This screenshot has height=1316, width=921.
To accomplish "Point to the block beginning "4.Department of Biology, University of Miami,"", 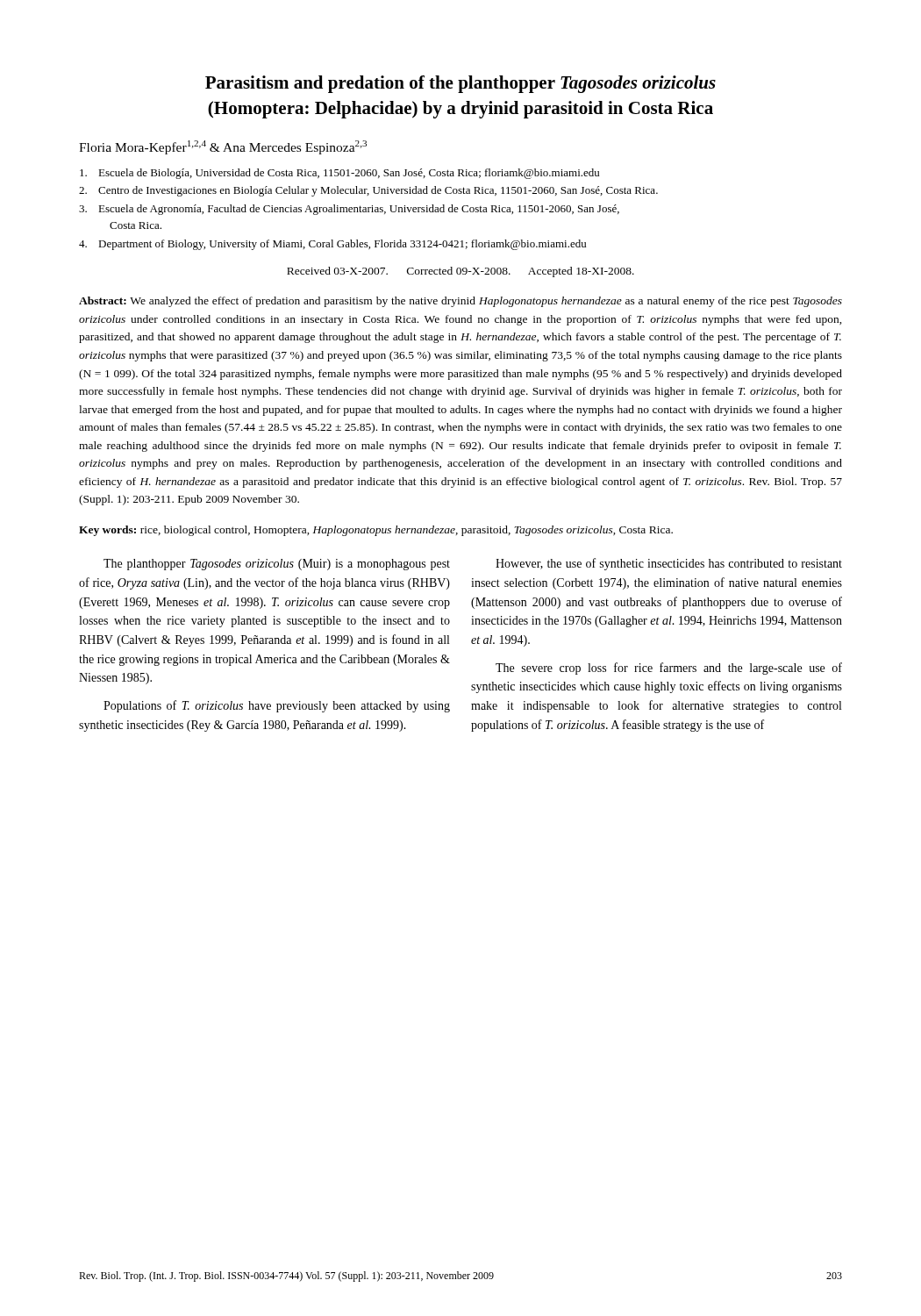I will (x=333, y=244).
